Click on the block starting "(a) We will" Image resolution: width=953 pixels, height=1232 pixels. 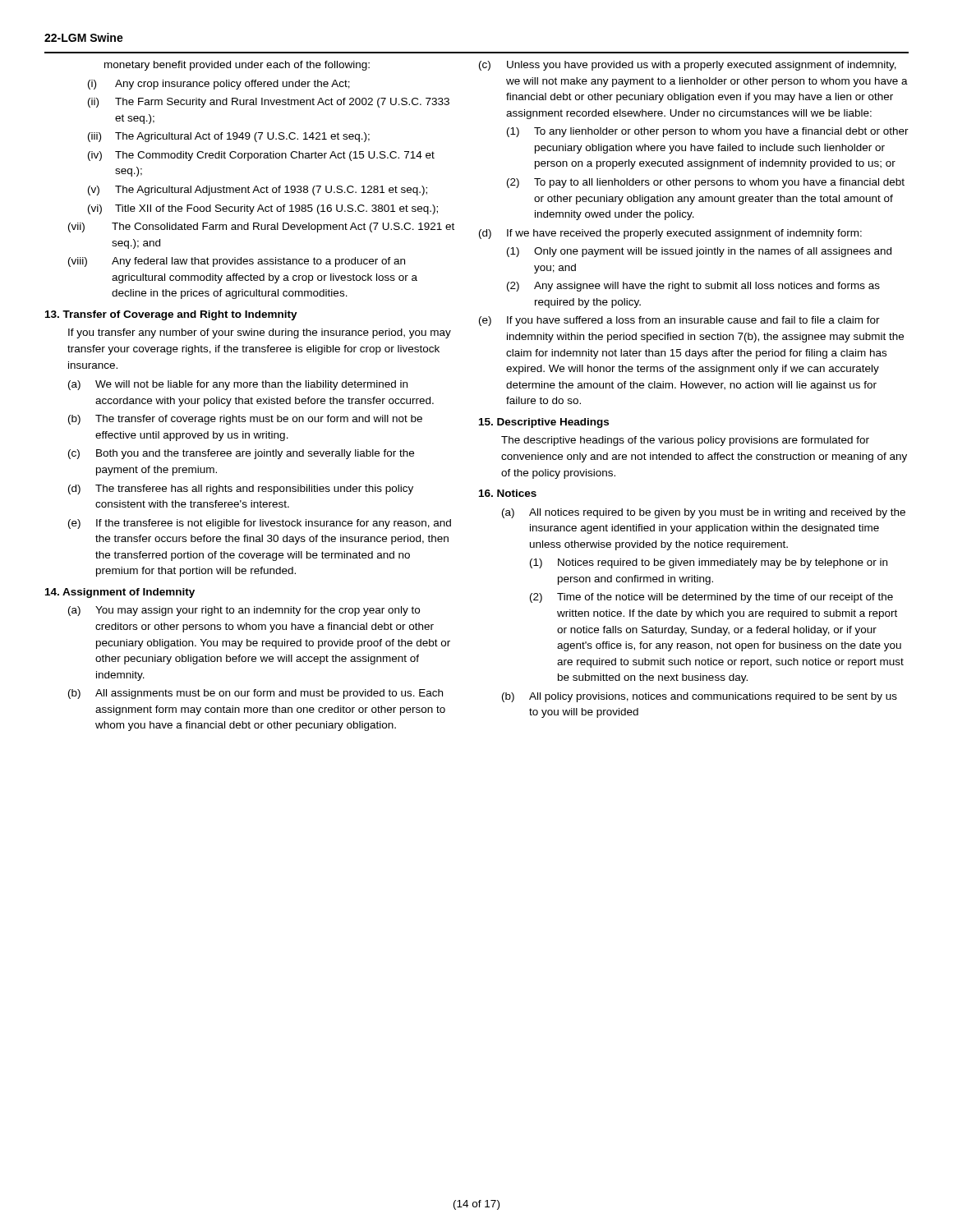(x=261, y=392)
